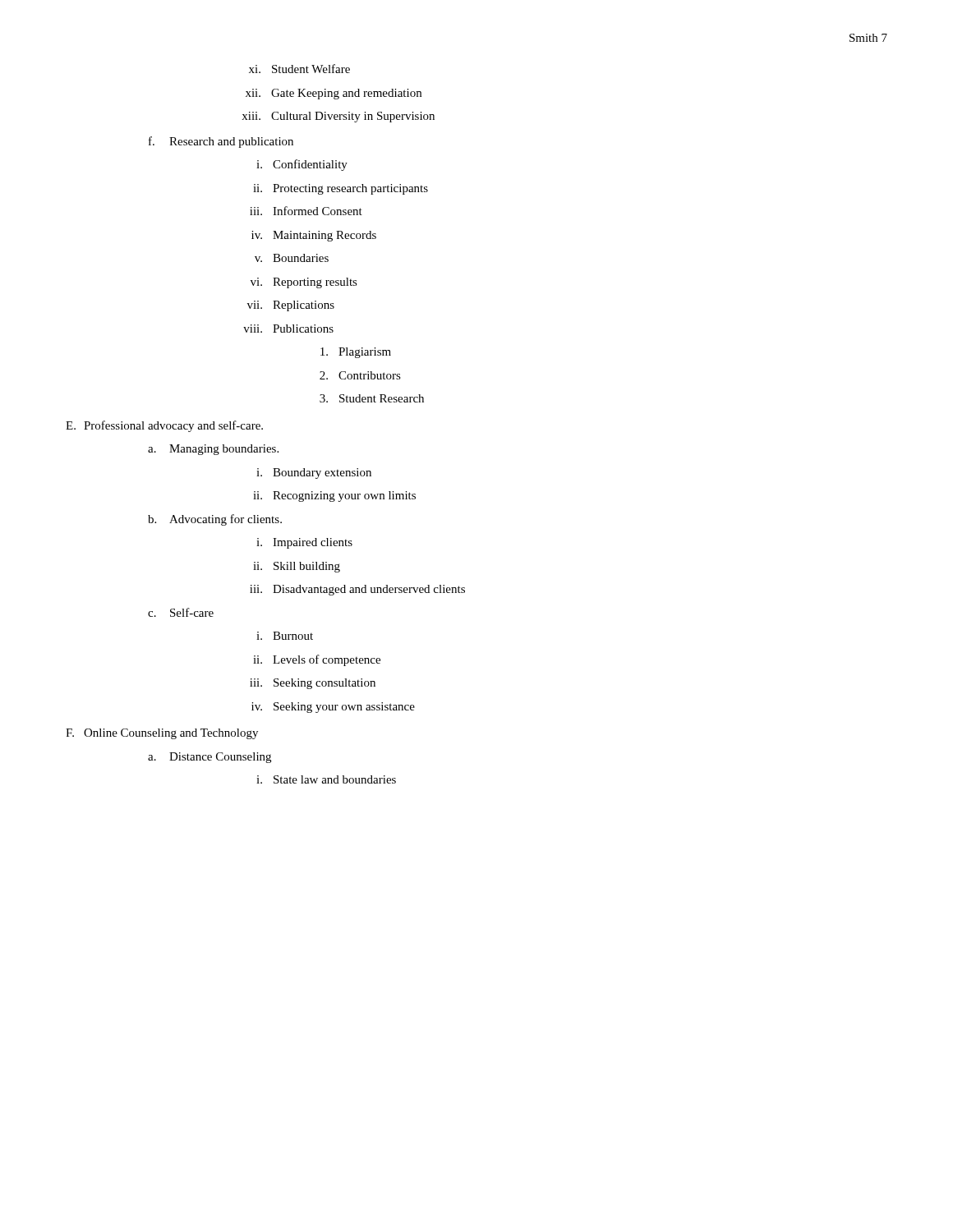Click where it says "ii.Recognizing your own limits"
953x1232 pixels.
tap(323, 496)
